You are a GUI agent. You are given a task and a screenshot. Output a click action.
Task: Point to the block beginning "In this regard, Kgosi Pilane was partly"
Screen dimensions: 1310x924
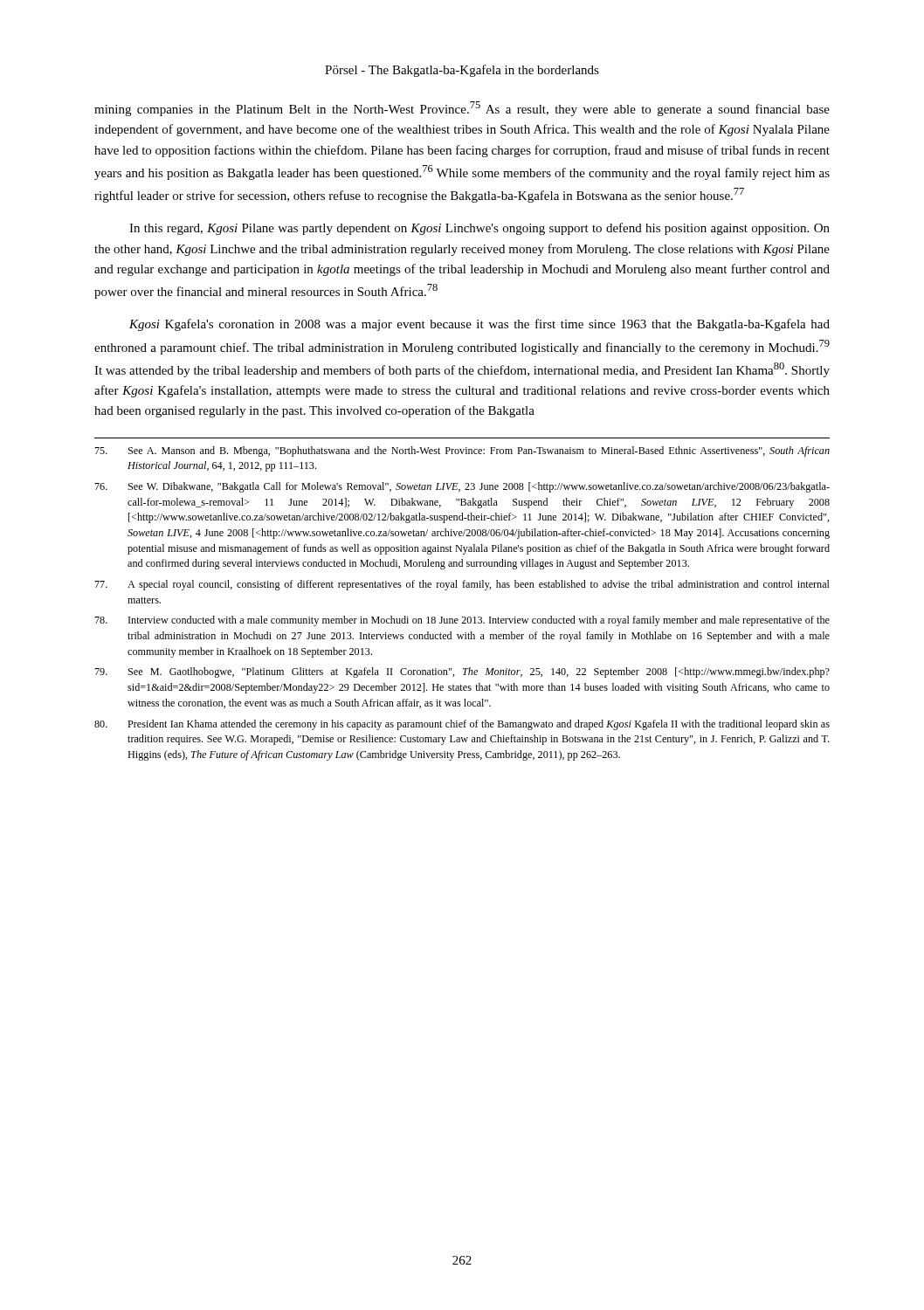click(x=462, y=260)
